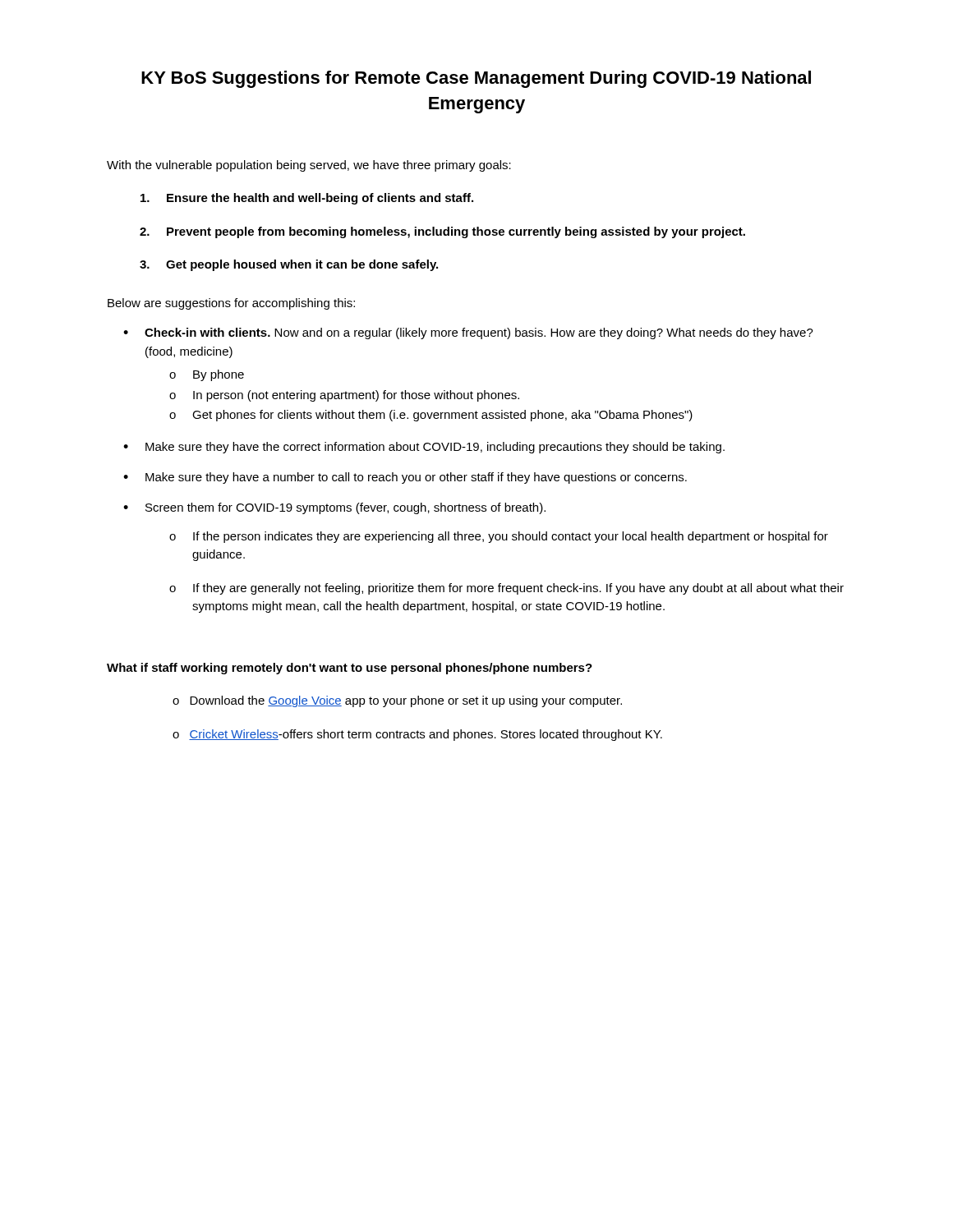Find the block on this page that starts "2. Prevent people from becoming homeless,"
Viewport: 953px width, 1232px height.
pos(443,231)
